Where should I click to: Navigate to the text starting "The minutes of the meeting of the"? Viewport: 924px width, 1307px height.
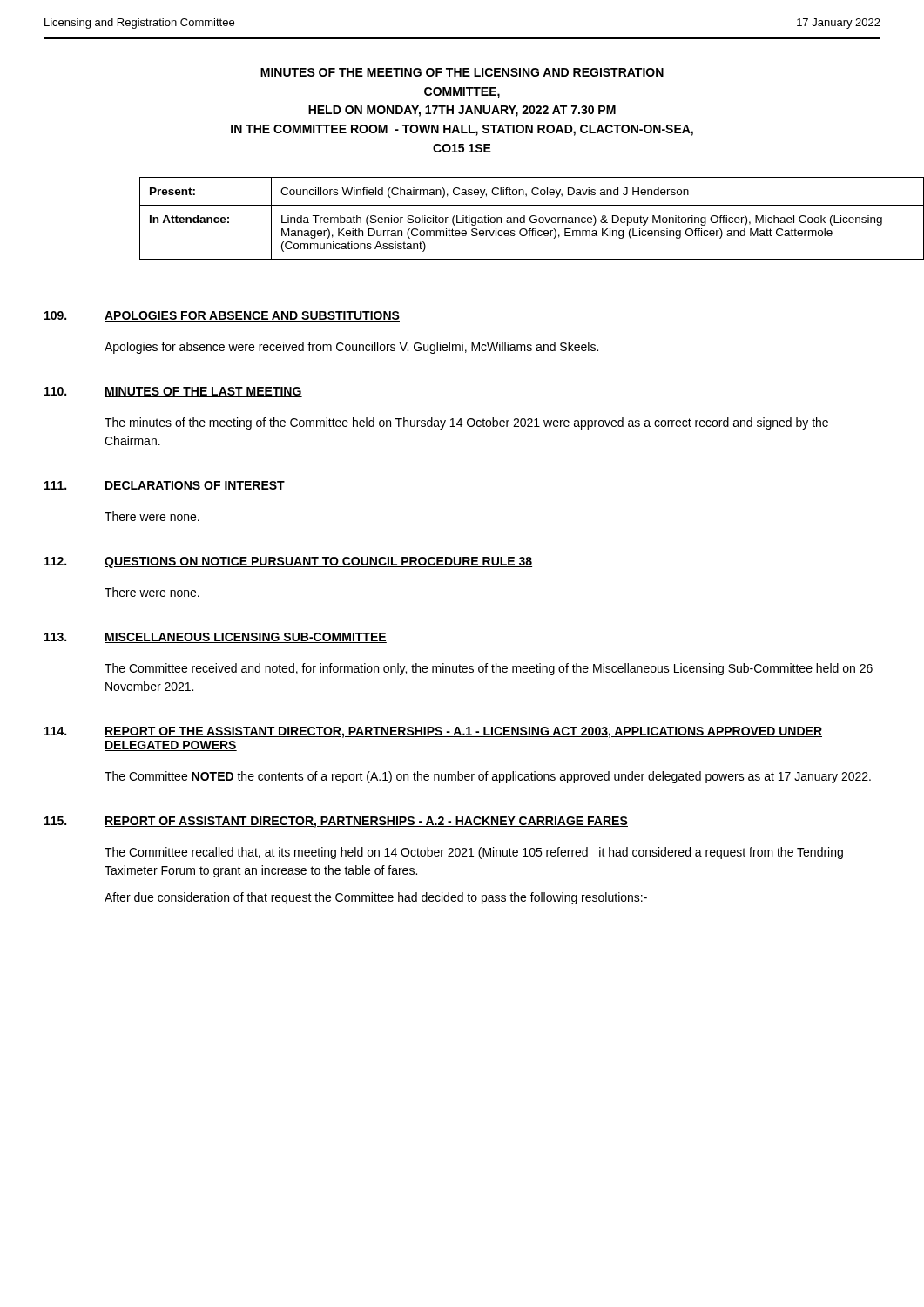(x=492, y=433)
